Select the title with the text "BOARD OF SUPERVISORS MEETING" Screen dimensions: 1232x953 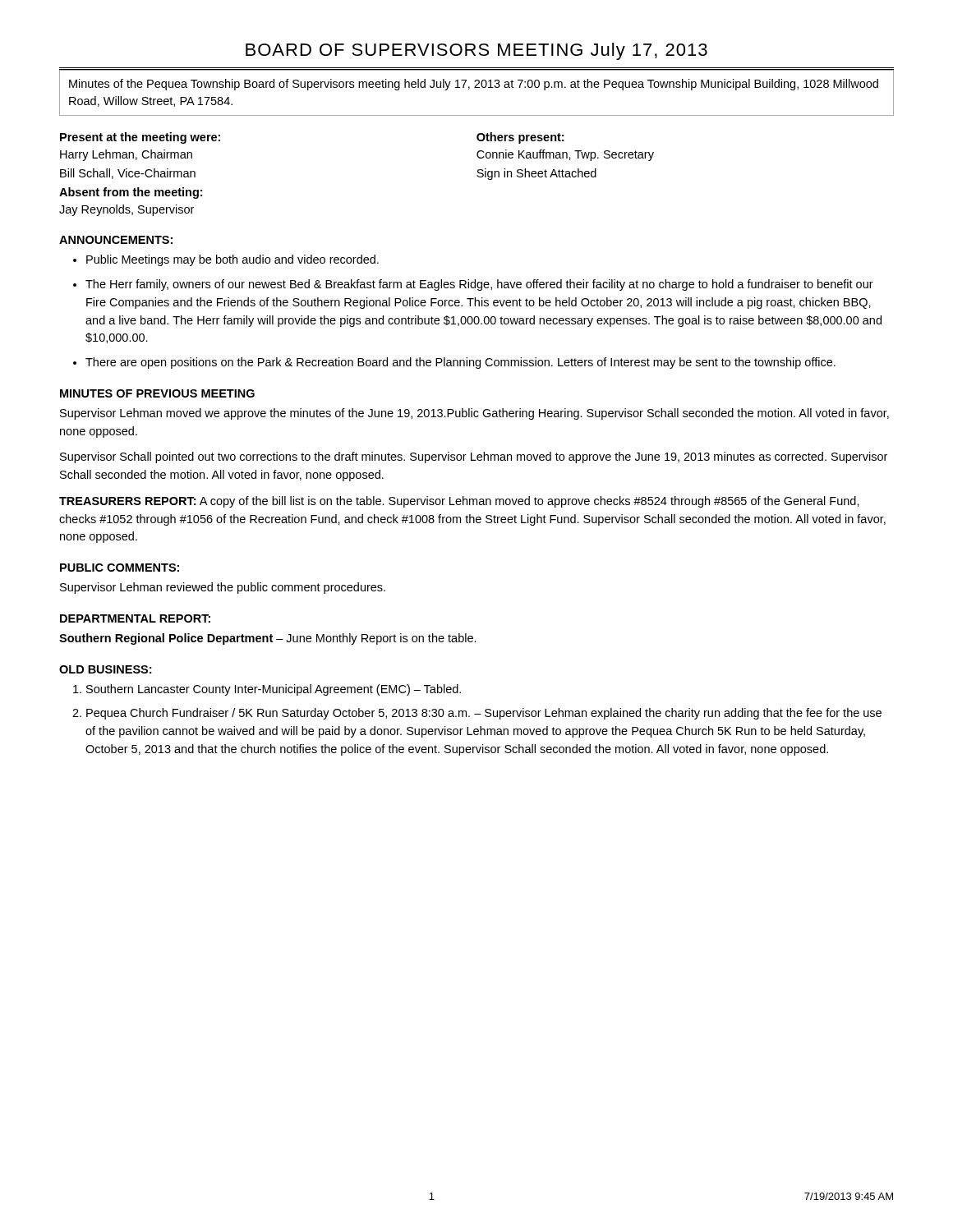476,50
